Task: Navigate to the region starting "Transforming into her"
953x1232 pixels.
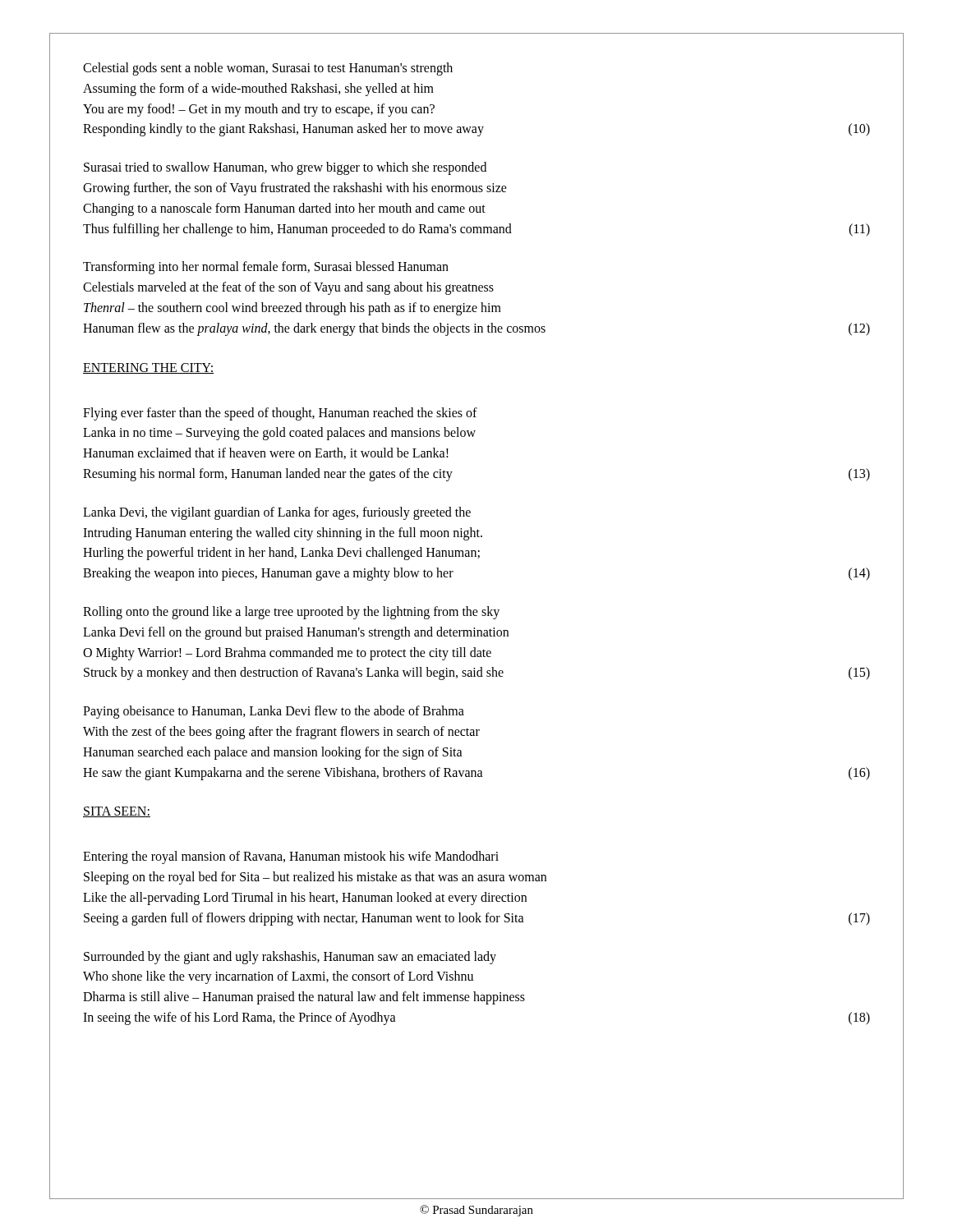Action: click(x=476, y=298)
